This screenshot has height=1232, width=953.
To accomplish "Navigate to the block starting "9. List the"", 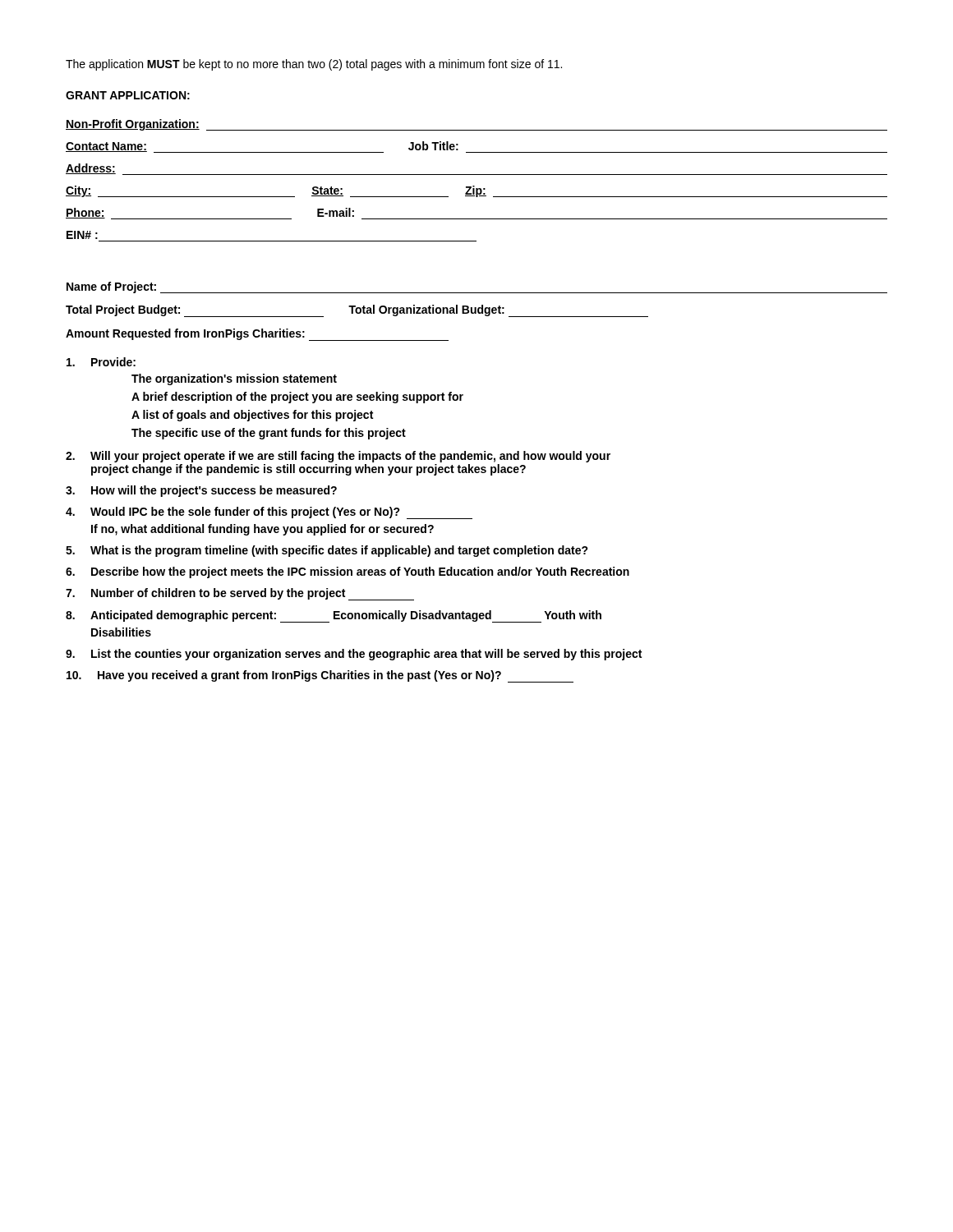I will click(x=476, y=654).
